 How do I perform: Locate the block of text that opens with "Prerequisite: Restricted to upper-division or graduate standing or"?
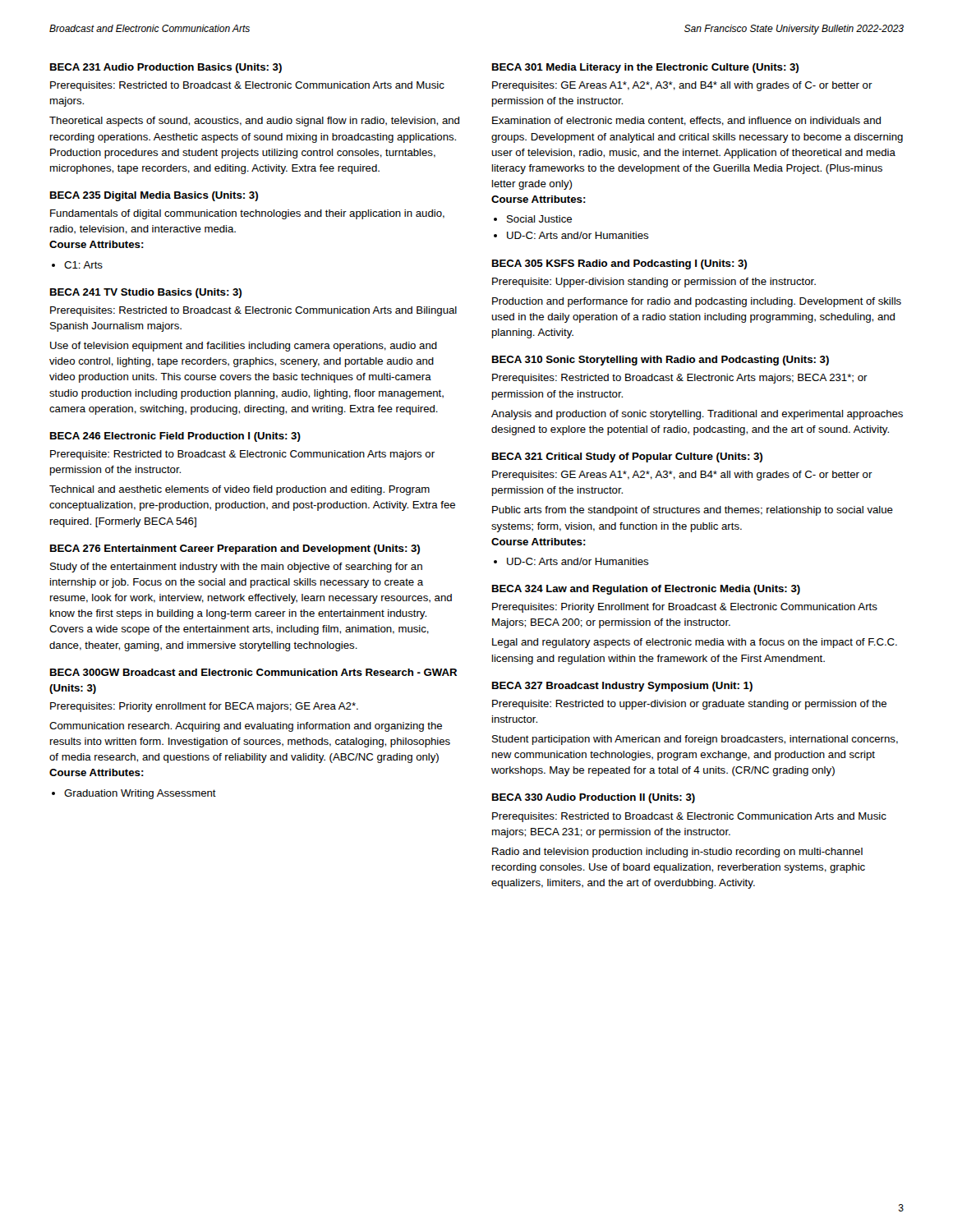pos(689,711)
